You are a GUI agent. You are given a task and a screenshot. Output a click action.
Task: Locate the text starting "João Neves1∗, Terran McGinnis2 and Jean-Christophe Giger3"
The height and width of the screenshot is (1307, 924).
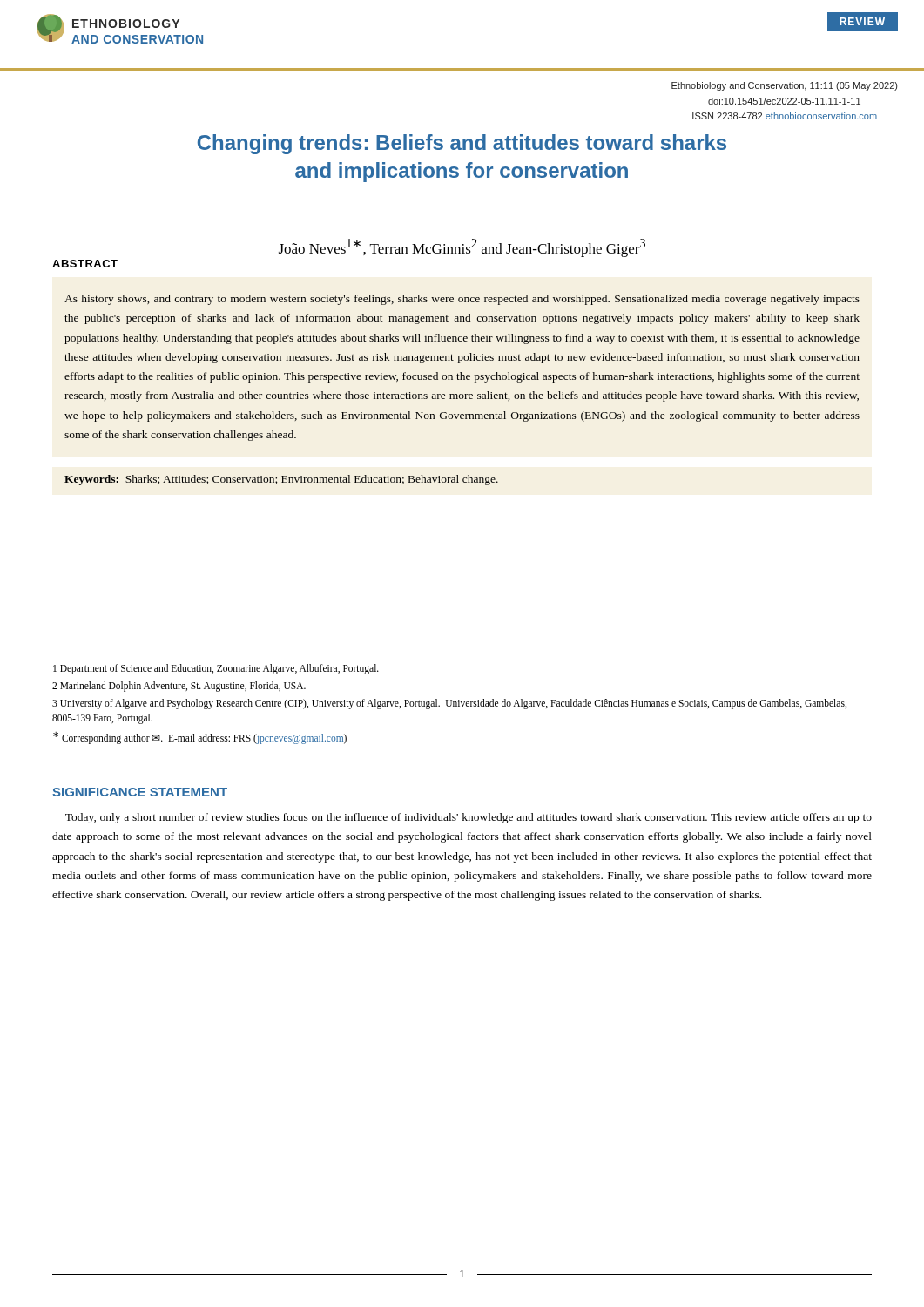(462, 246)
